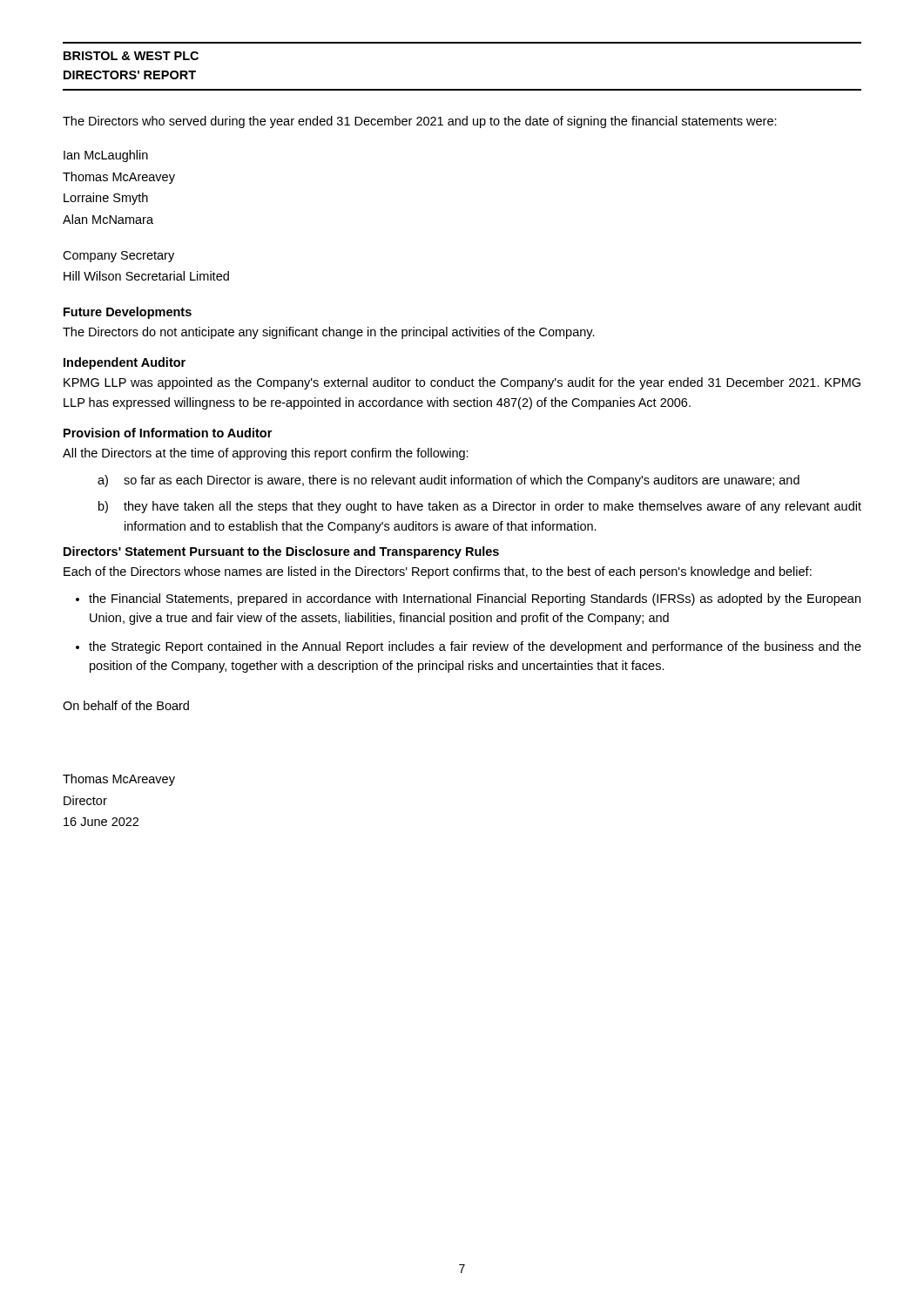Find "Thomas McAreavey Director 16 June 2022" on this page

pos(119,780)
